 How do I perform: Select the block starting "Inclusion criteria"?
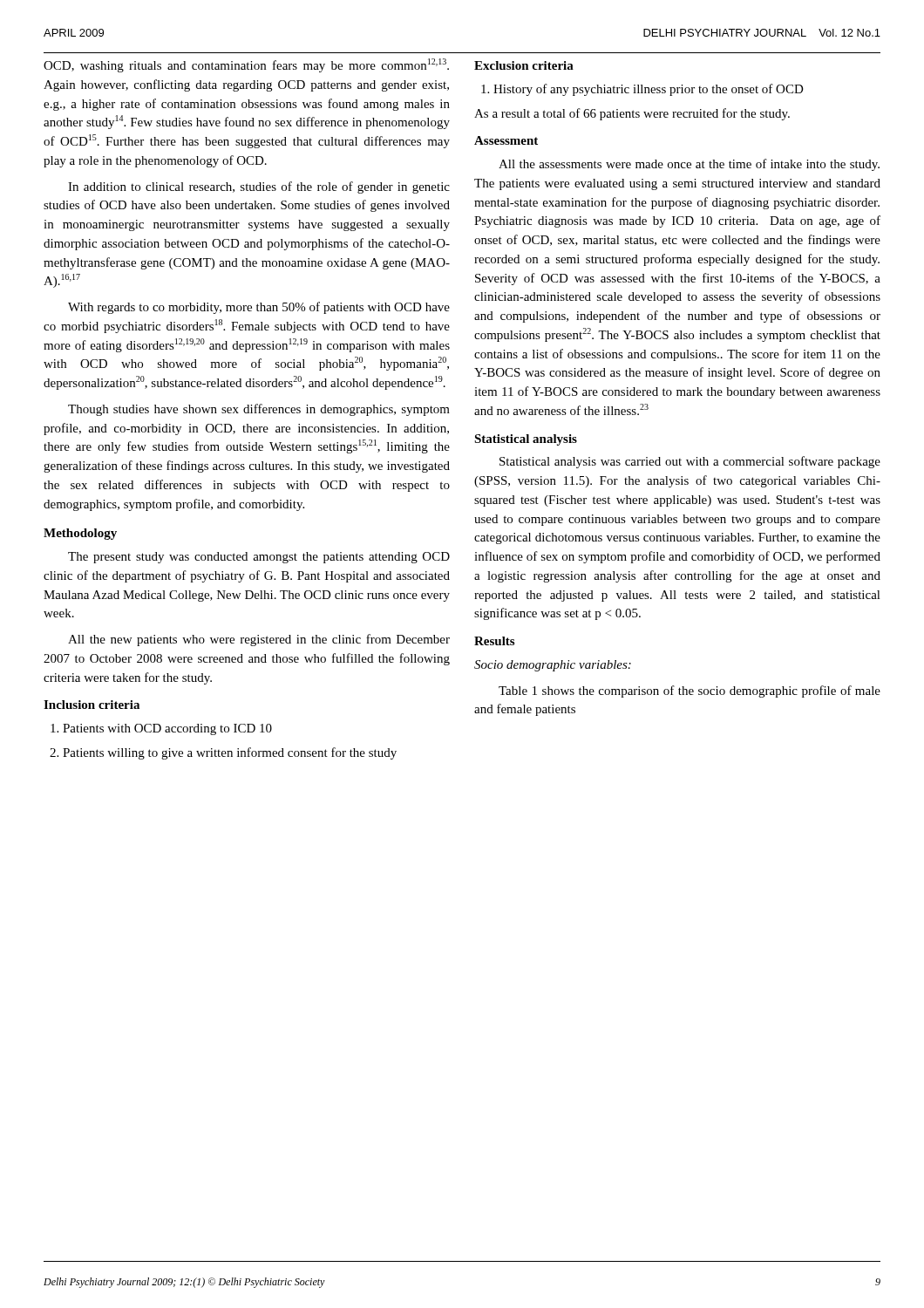pos(92,705)
